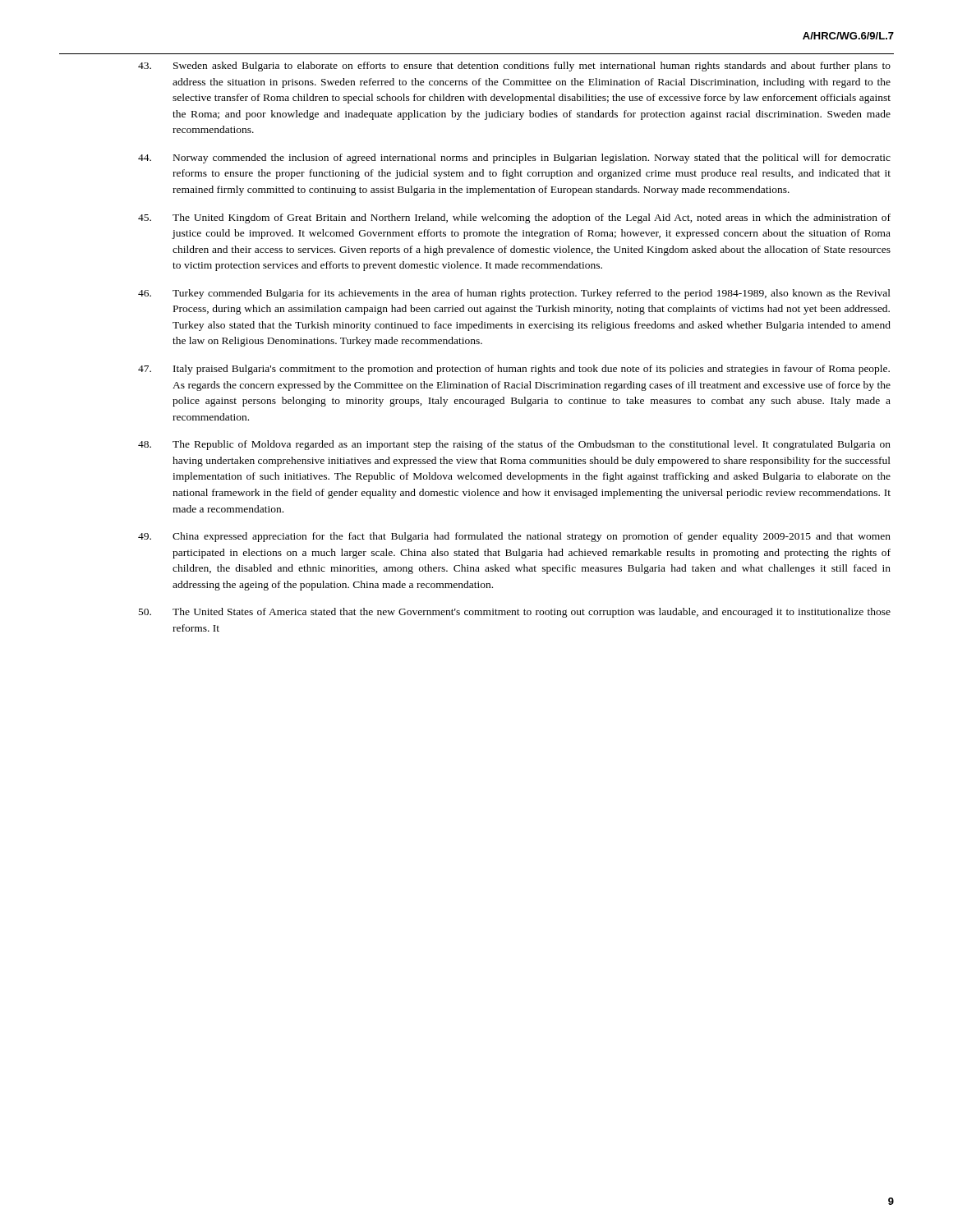Viewport: 953px width, 1232px height.
Task: Click on the element starting "Norway commended the inclusion"
Action: click(514, 173)
